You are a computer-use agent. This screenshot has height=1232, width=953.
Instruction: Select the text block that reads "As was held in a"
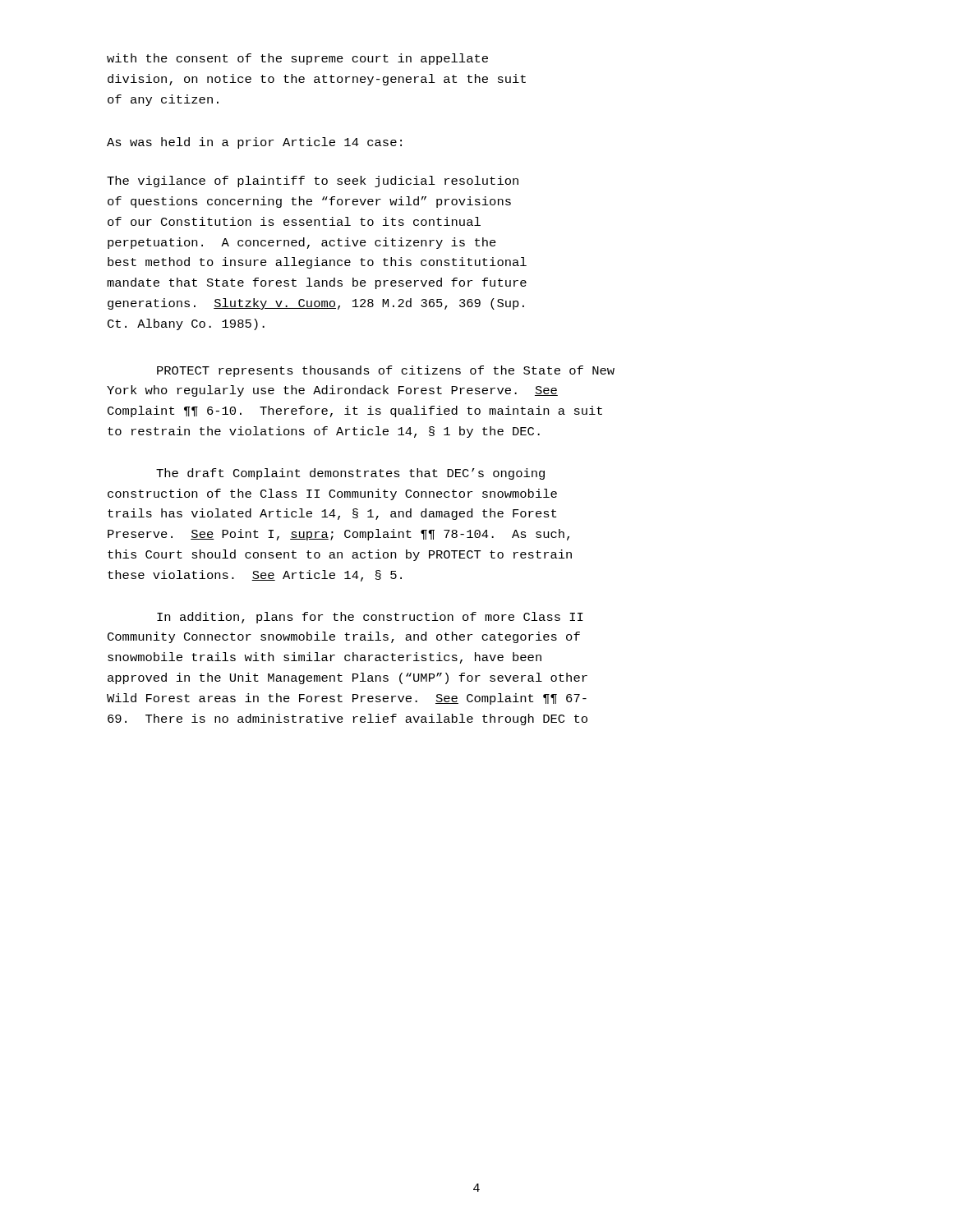254,143
